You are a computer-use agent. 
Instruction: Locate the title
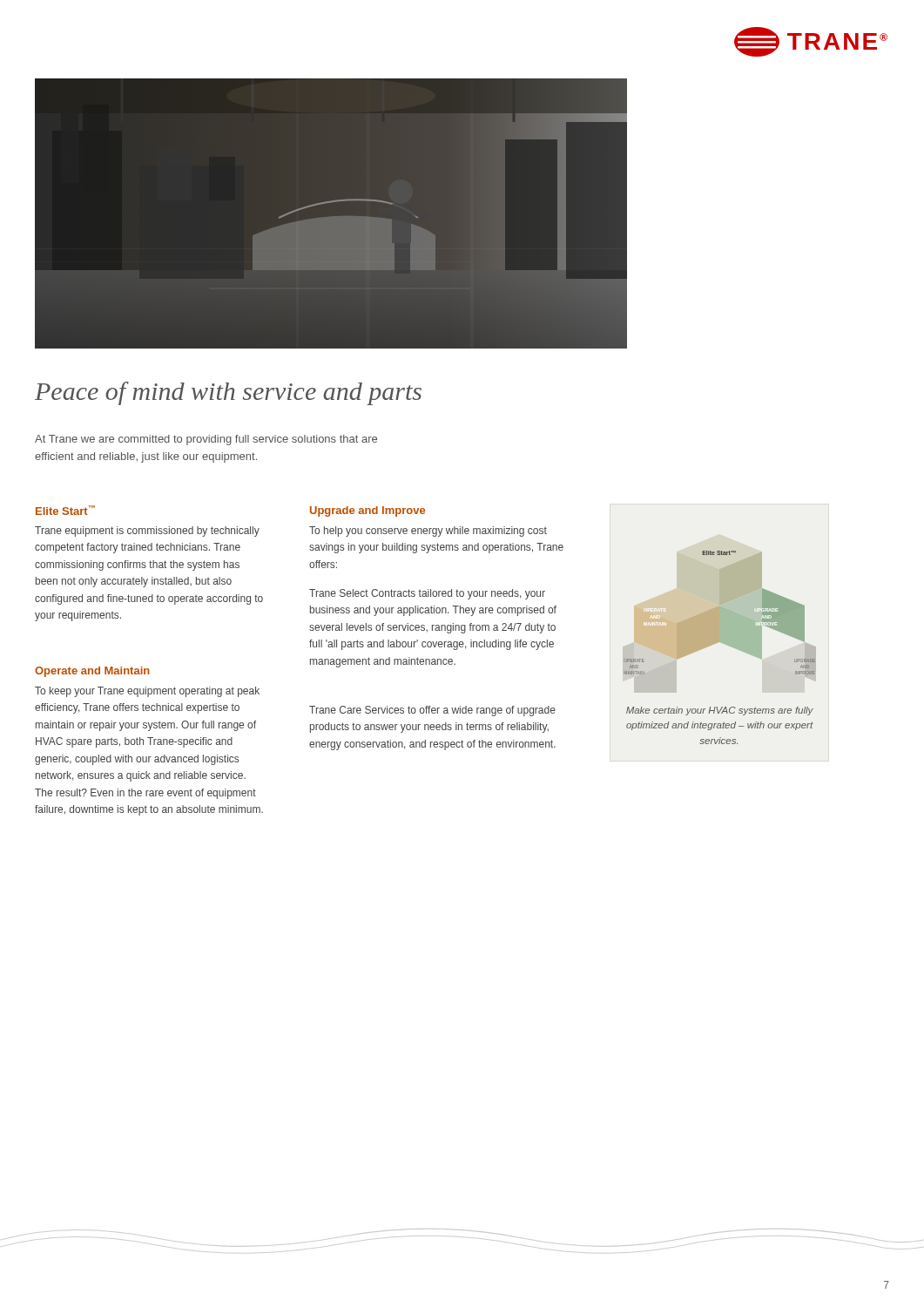322,391
